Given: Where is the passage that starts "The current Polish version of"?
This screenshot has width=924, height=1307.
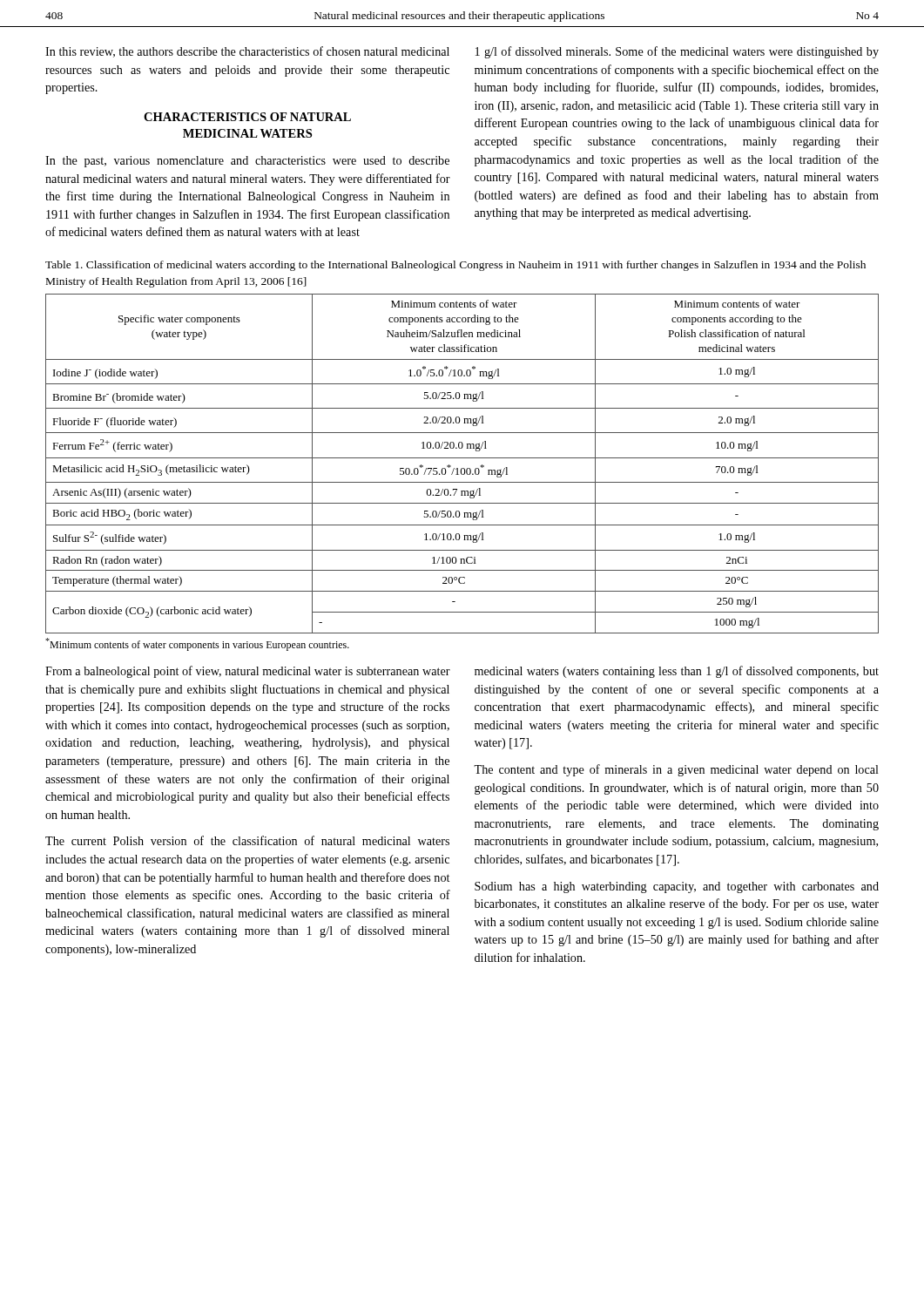Looking at the screenshot, I should 248,895.
